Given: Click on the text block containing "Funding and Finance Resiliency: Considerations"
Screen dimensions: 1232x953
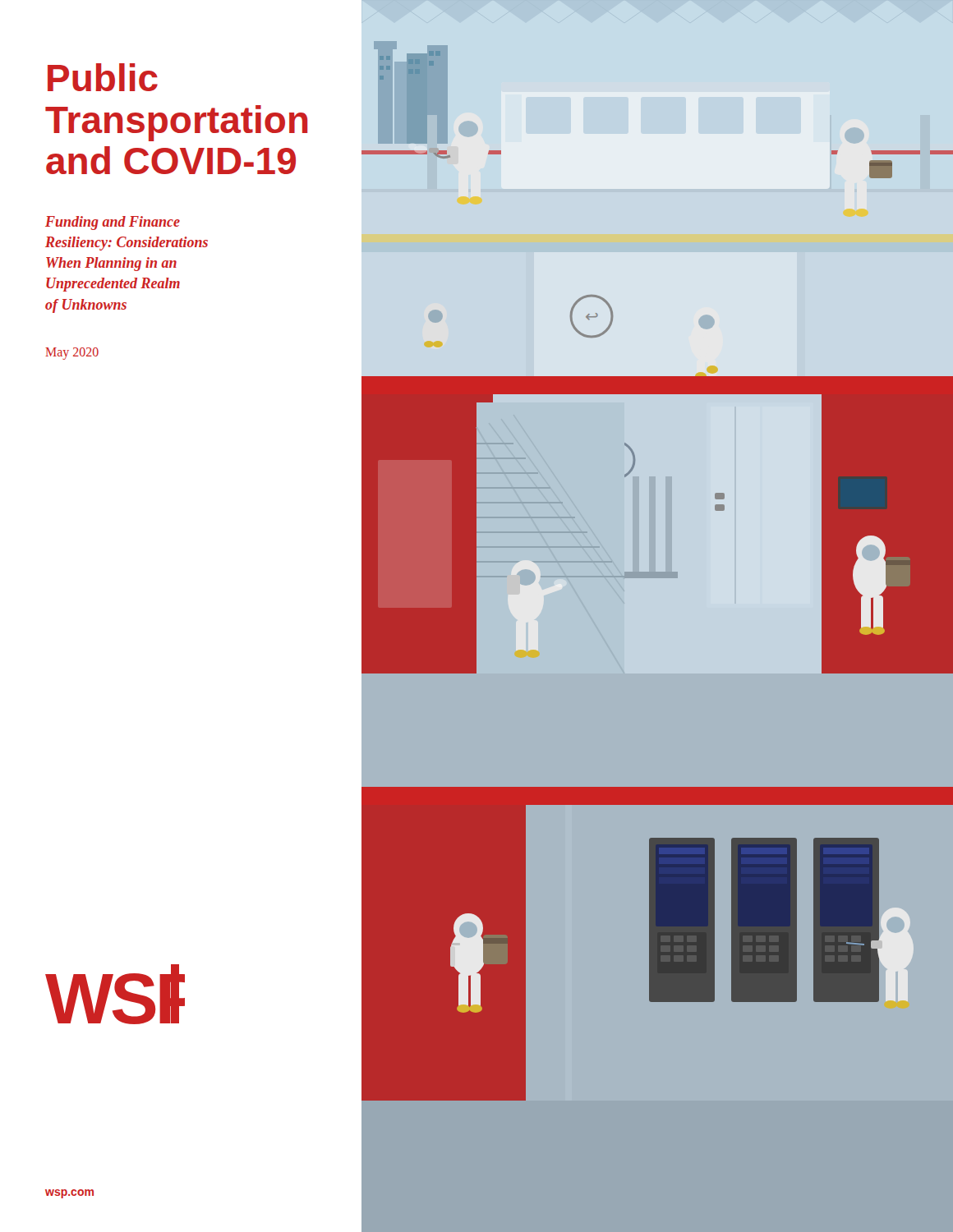Looking at the screenshot, I should click(x=185, y=263).
